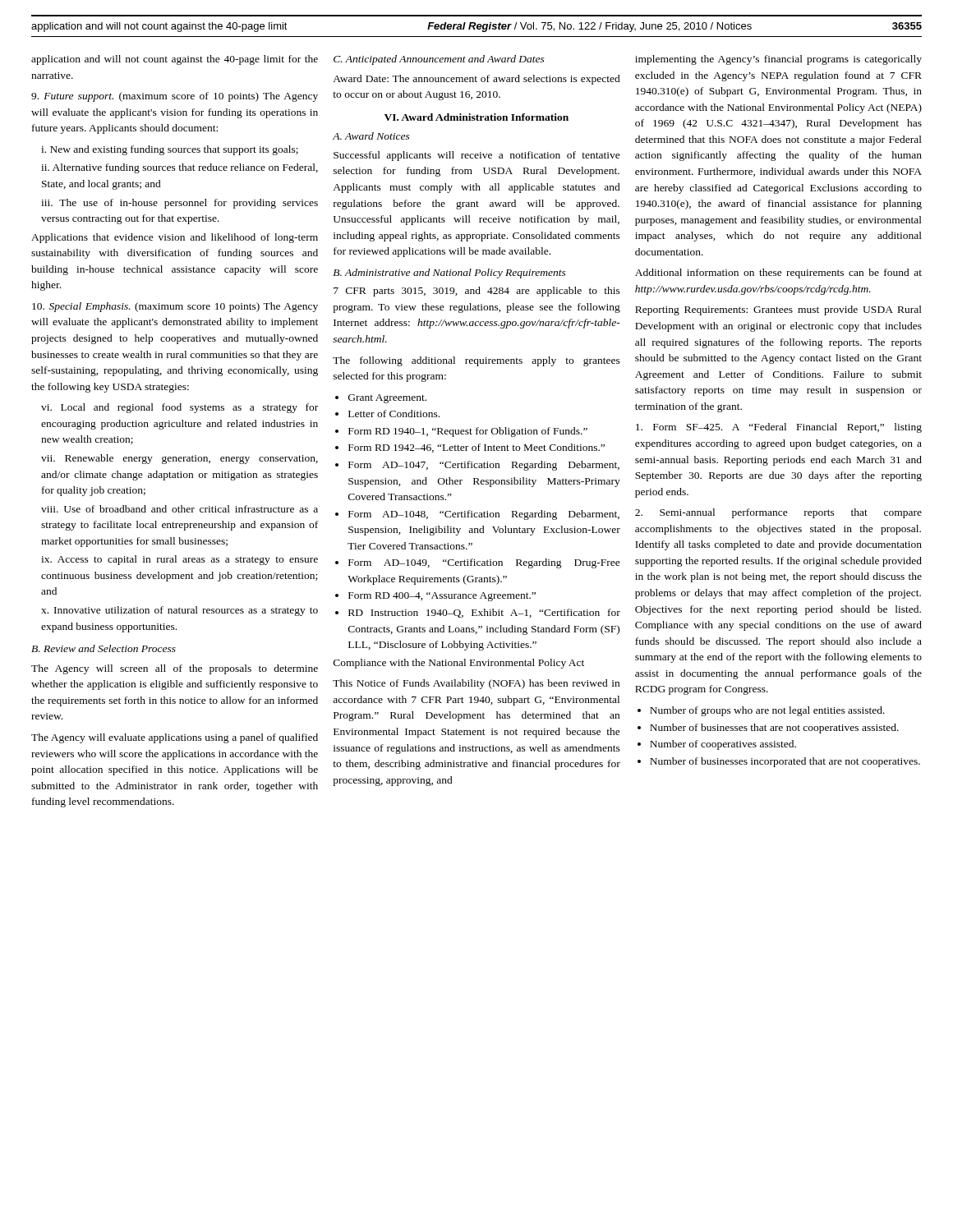Click on the text block starting "B. Administrative and National Policy Requirements"
Image resolution: width=953 pixels, height=1232 pixels.
click(x=449, y=272)
